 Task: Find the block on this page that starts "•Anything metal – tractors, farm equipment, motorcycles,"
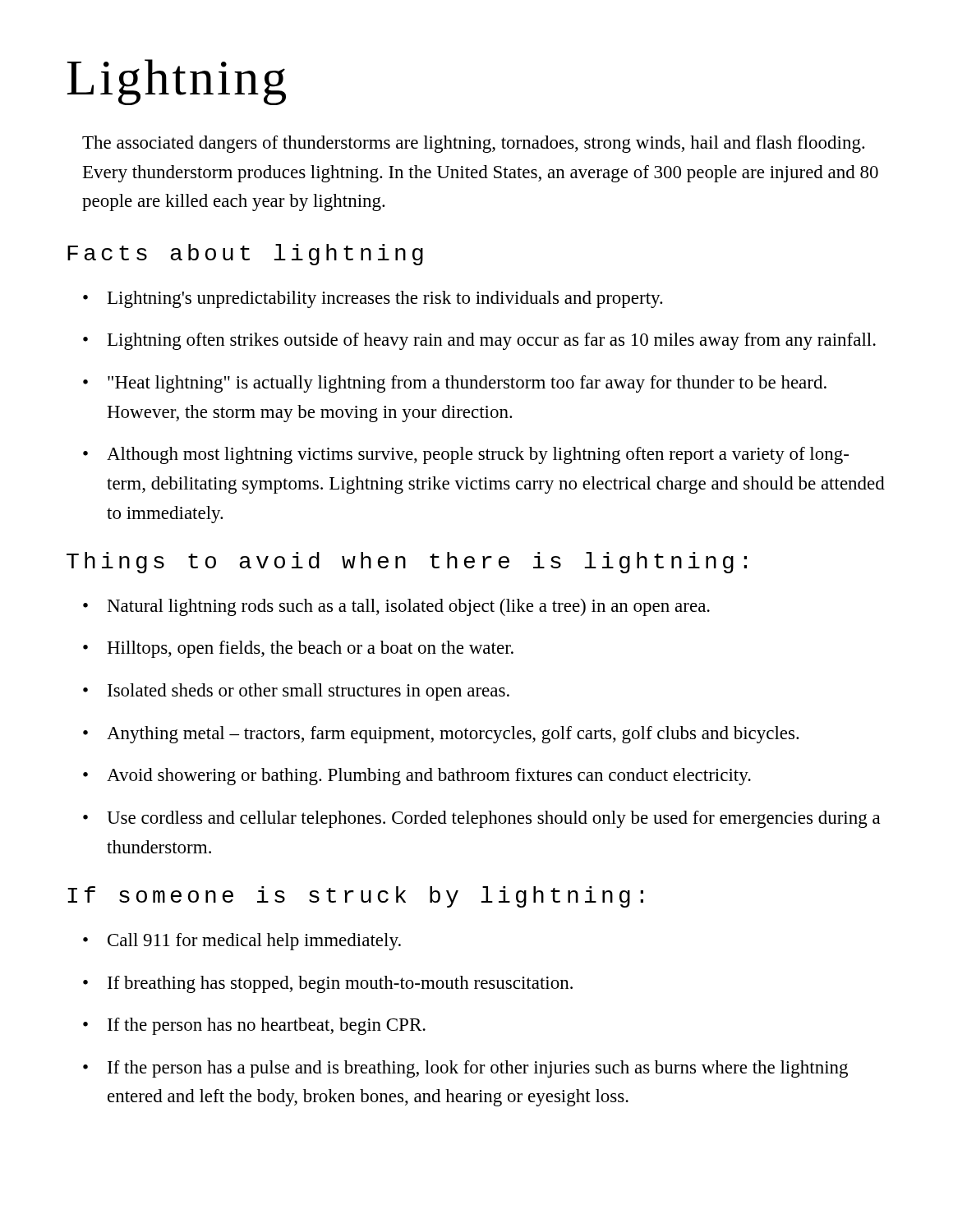click(441, 733)
